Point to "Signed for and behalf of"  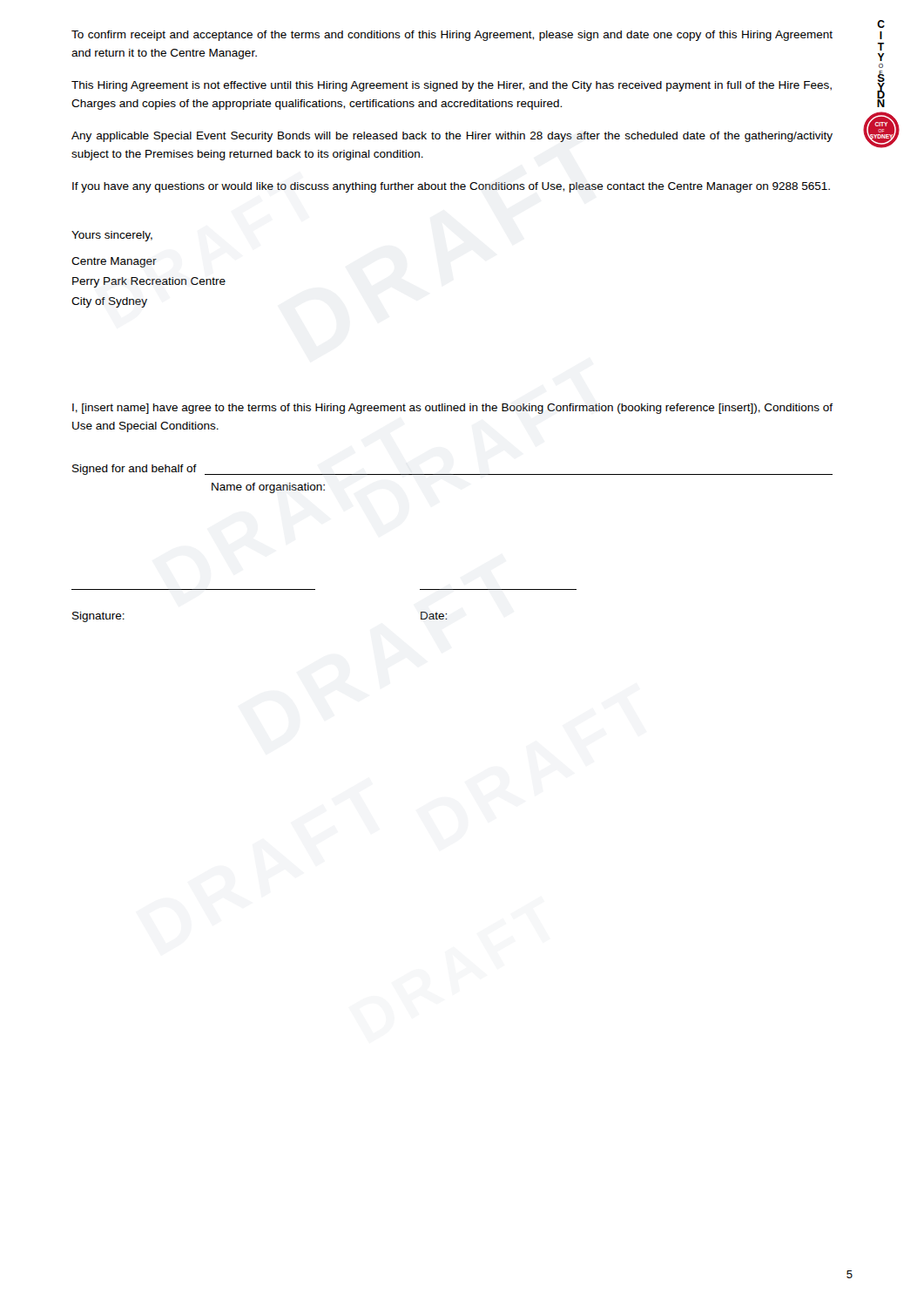pos(452,468)
